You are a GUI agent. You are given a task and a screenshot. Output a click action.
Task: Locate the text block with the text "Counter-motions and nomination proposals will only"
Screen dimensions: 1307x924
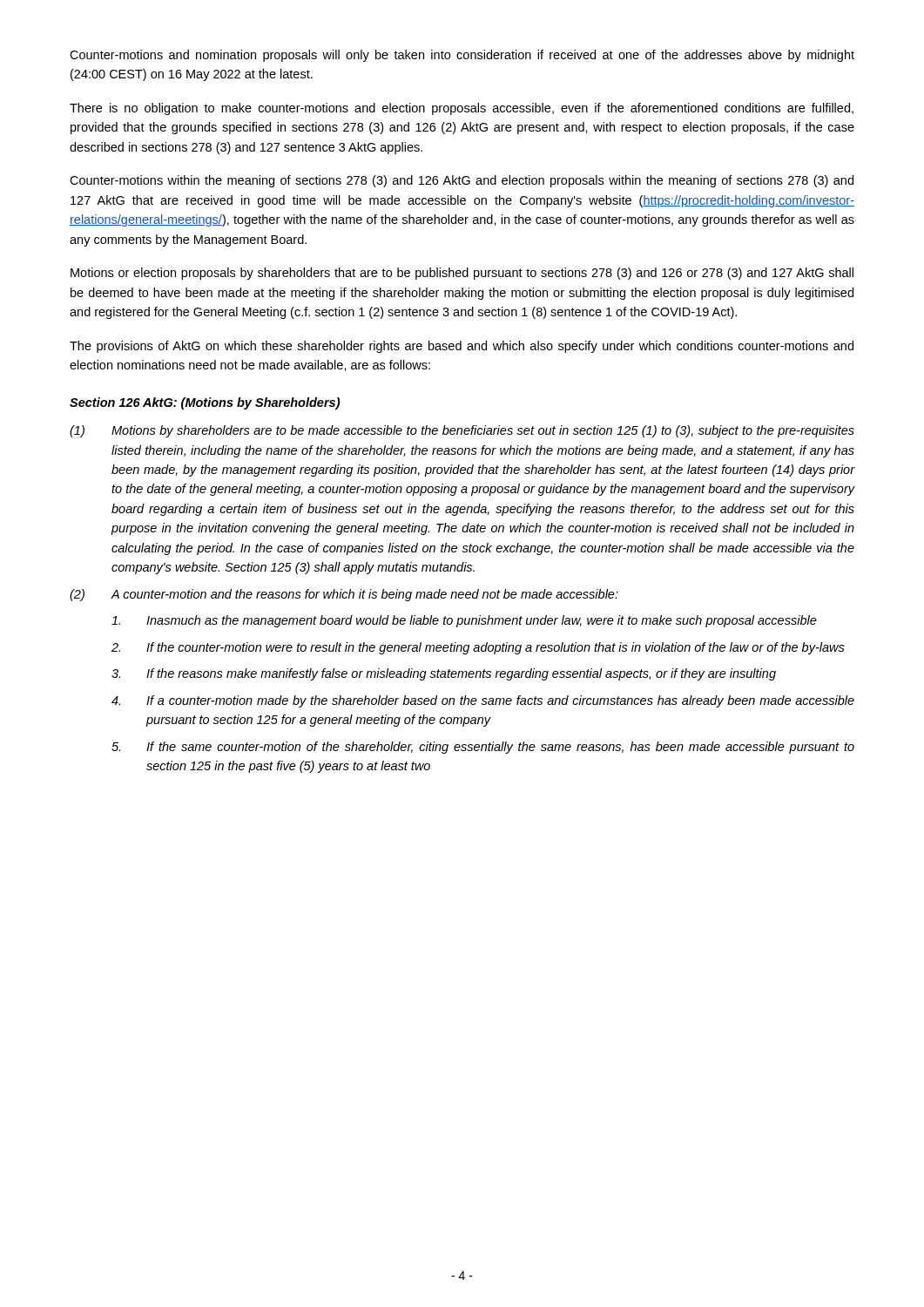(x=462, y=65)
